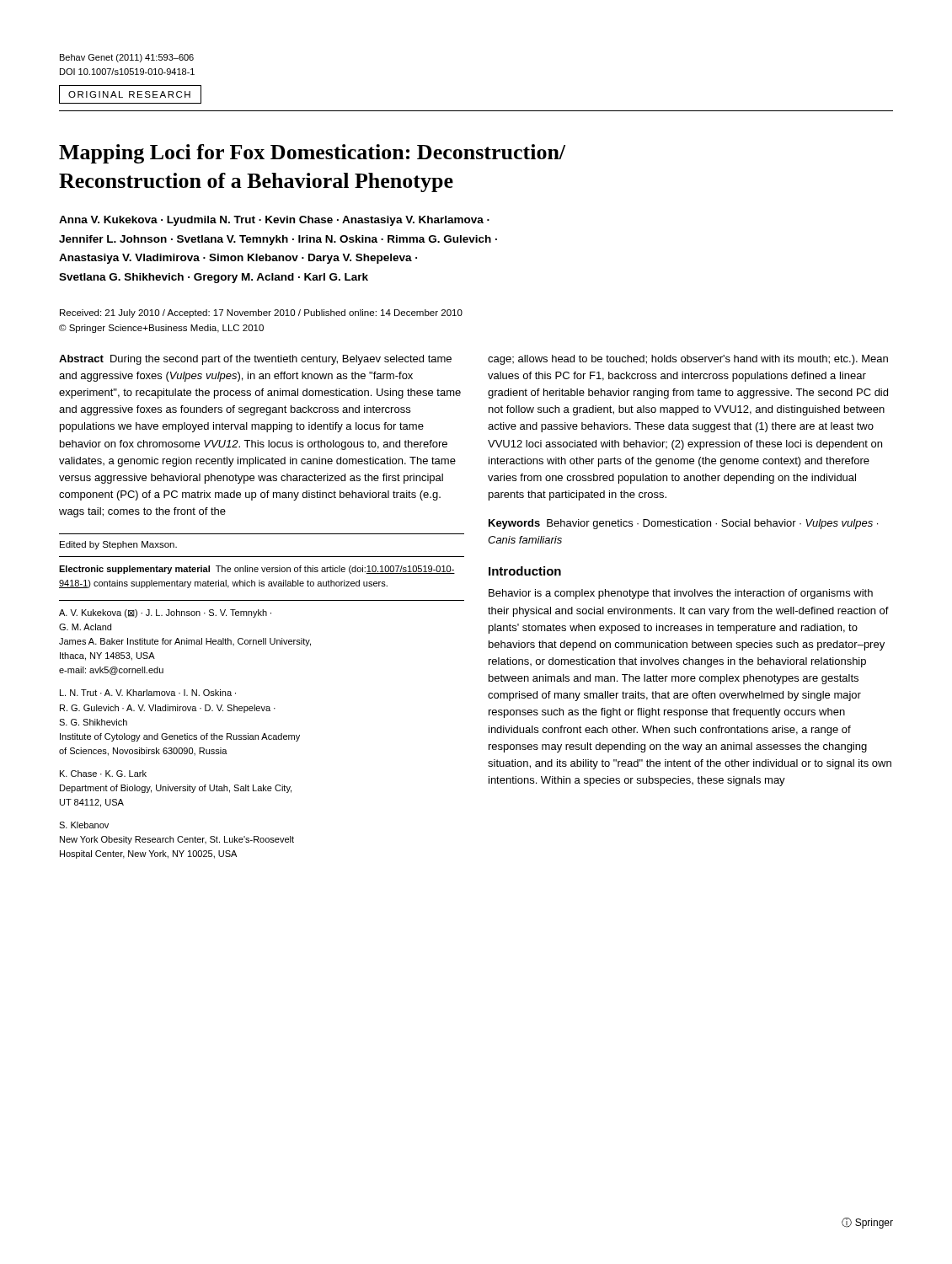The height and width of the screenshot is (1264, 952).
Task: Where is the title that starts "Mapping Loci for Fox Domestication: Deconstruction/Reconstruction of"?
Action: tap(476, 167)
